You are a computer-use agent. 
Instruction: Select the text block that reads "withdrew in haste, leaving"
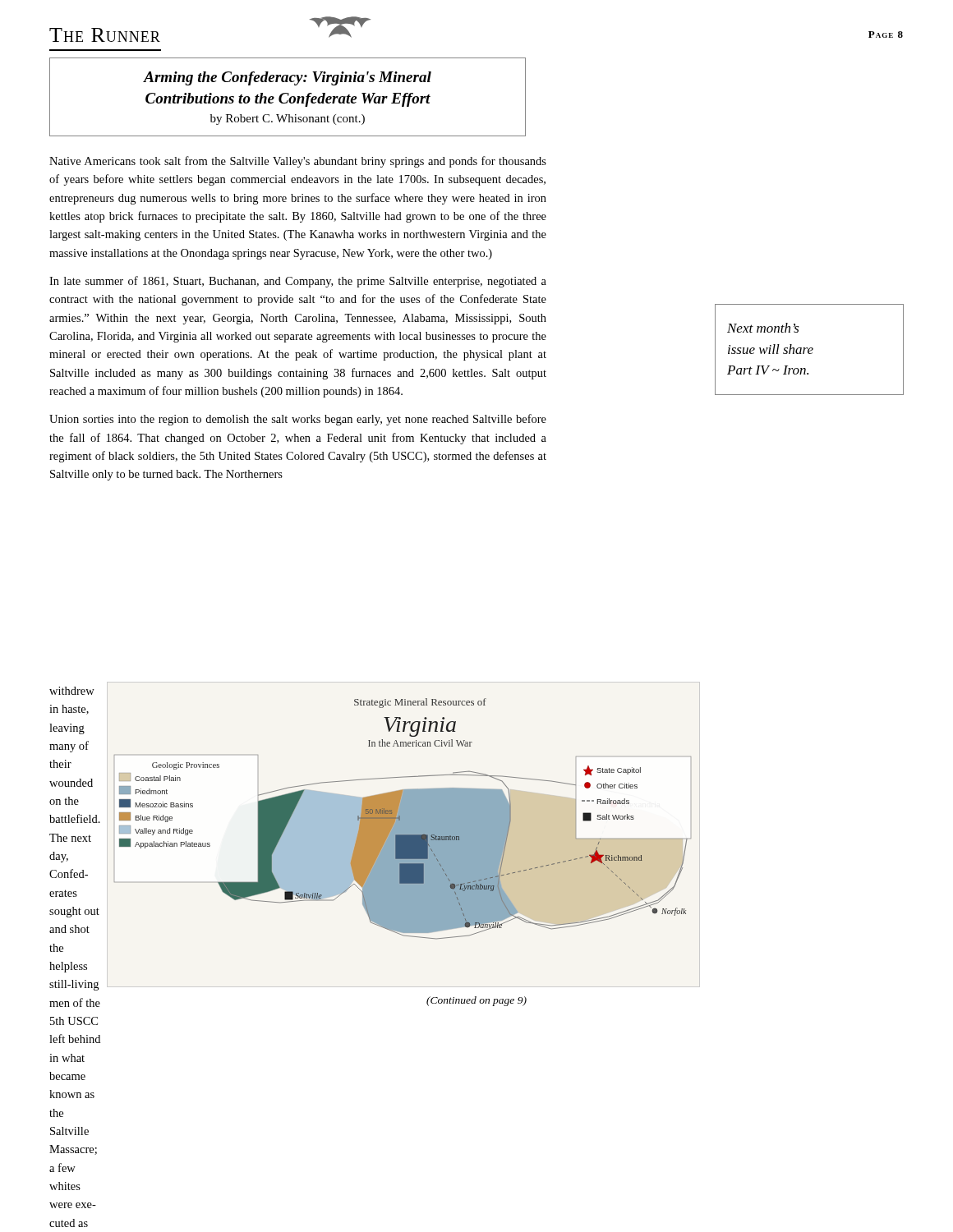pos(76,958)
